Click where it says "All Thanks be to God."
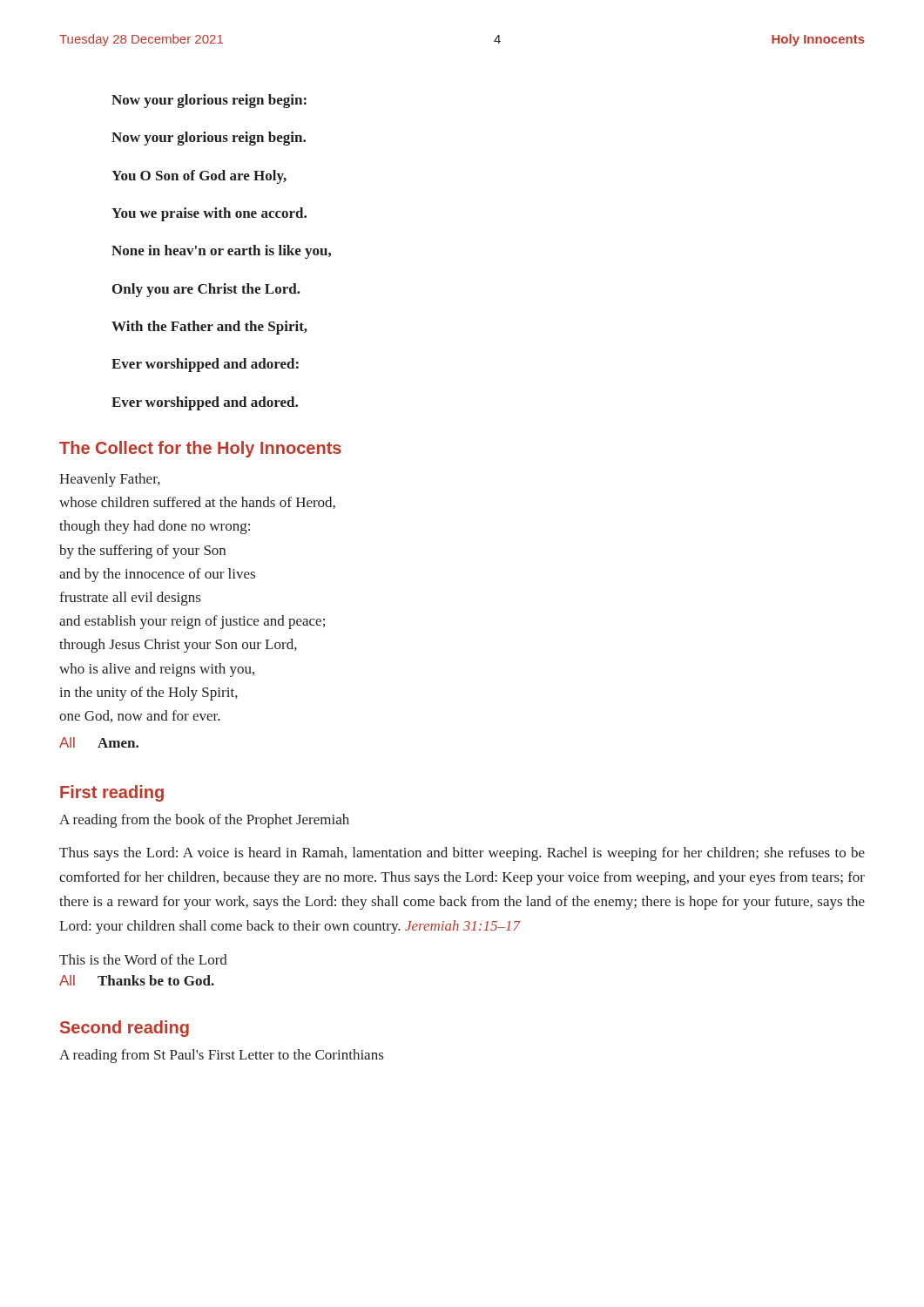Image resolution: width=924 pixels, height=1307 pixels. coord(137,980)
